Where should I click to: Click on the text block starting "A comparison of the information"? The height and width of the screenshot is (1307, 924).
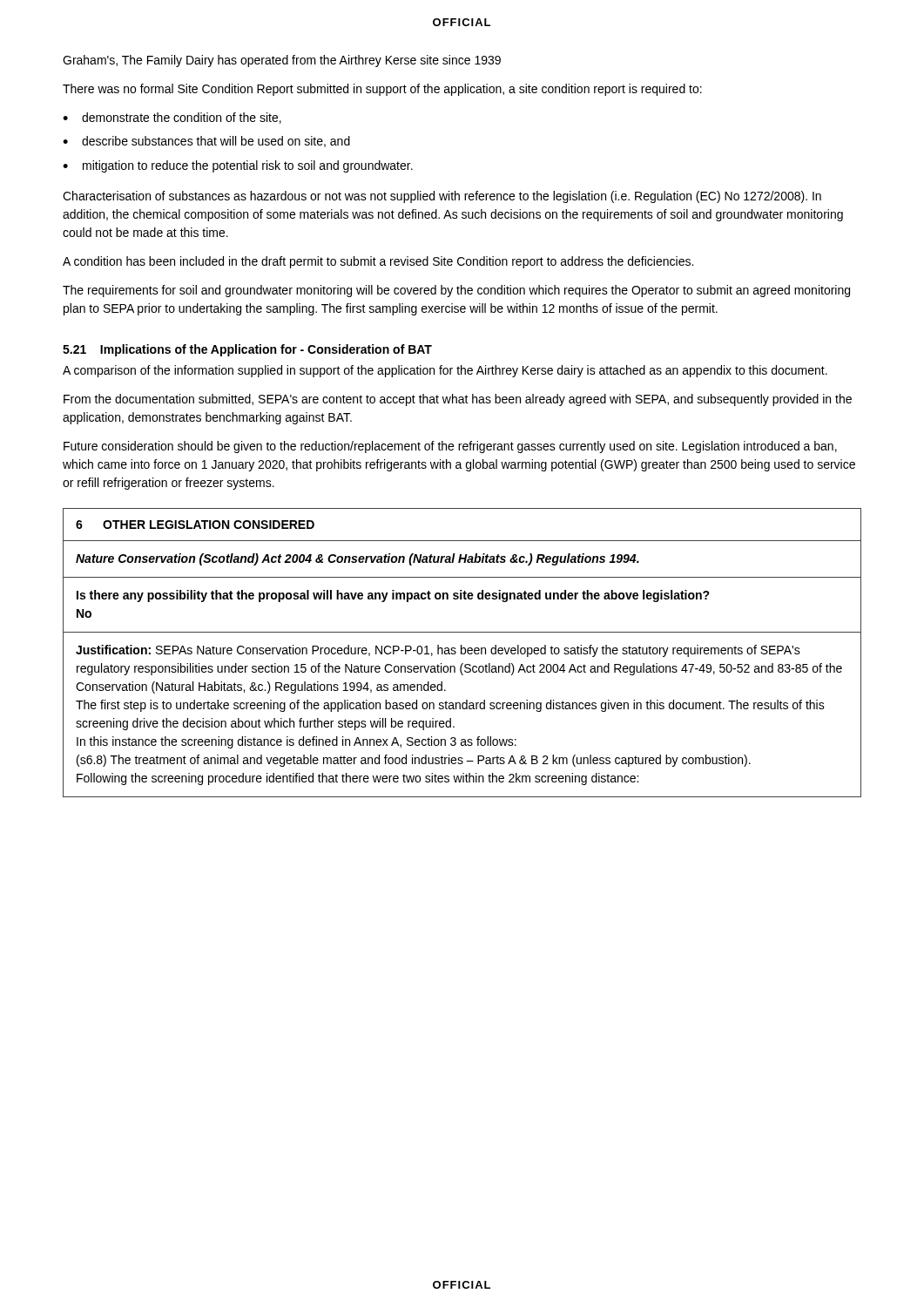445,370
